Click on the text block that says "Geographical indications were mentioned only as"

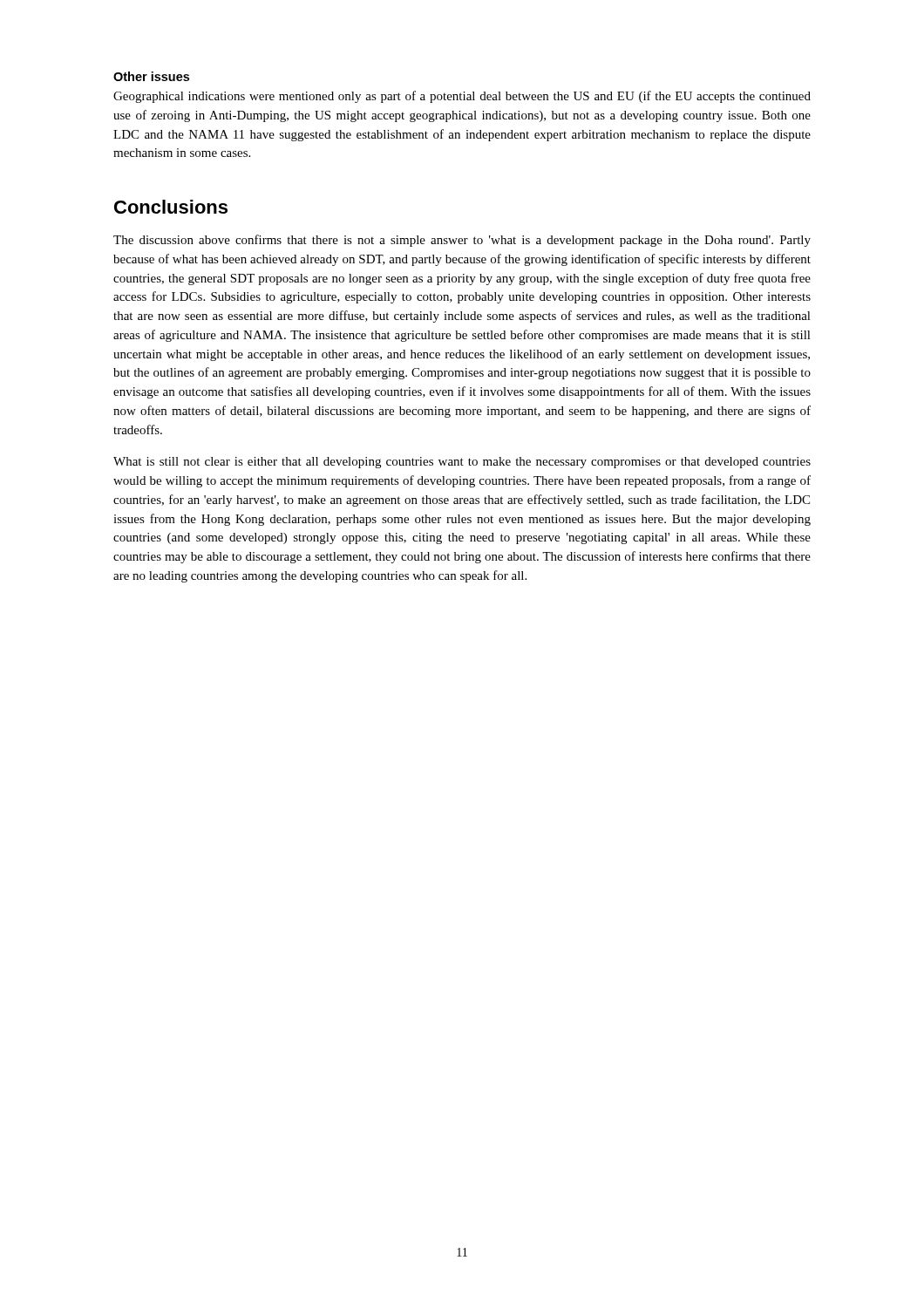click(x=462, y=124)
